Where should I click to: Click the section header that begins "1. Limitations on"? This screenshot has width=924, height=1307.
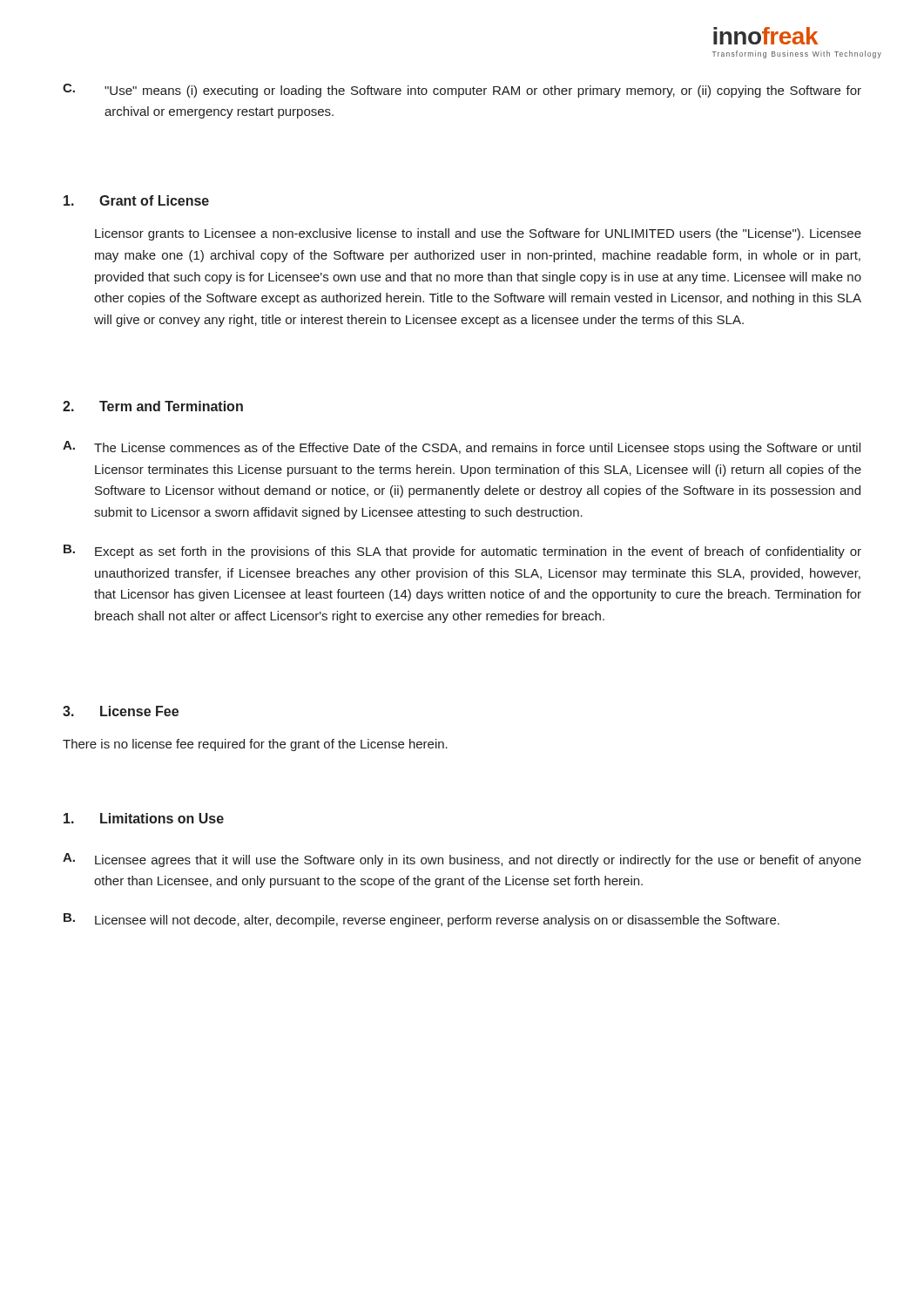click(x=143, y=819)
